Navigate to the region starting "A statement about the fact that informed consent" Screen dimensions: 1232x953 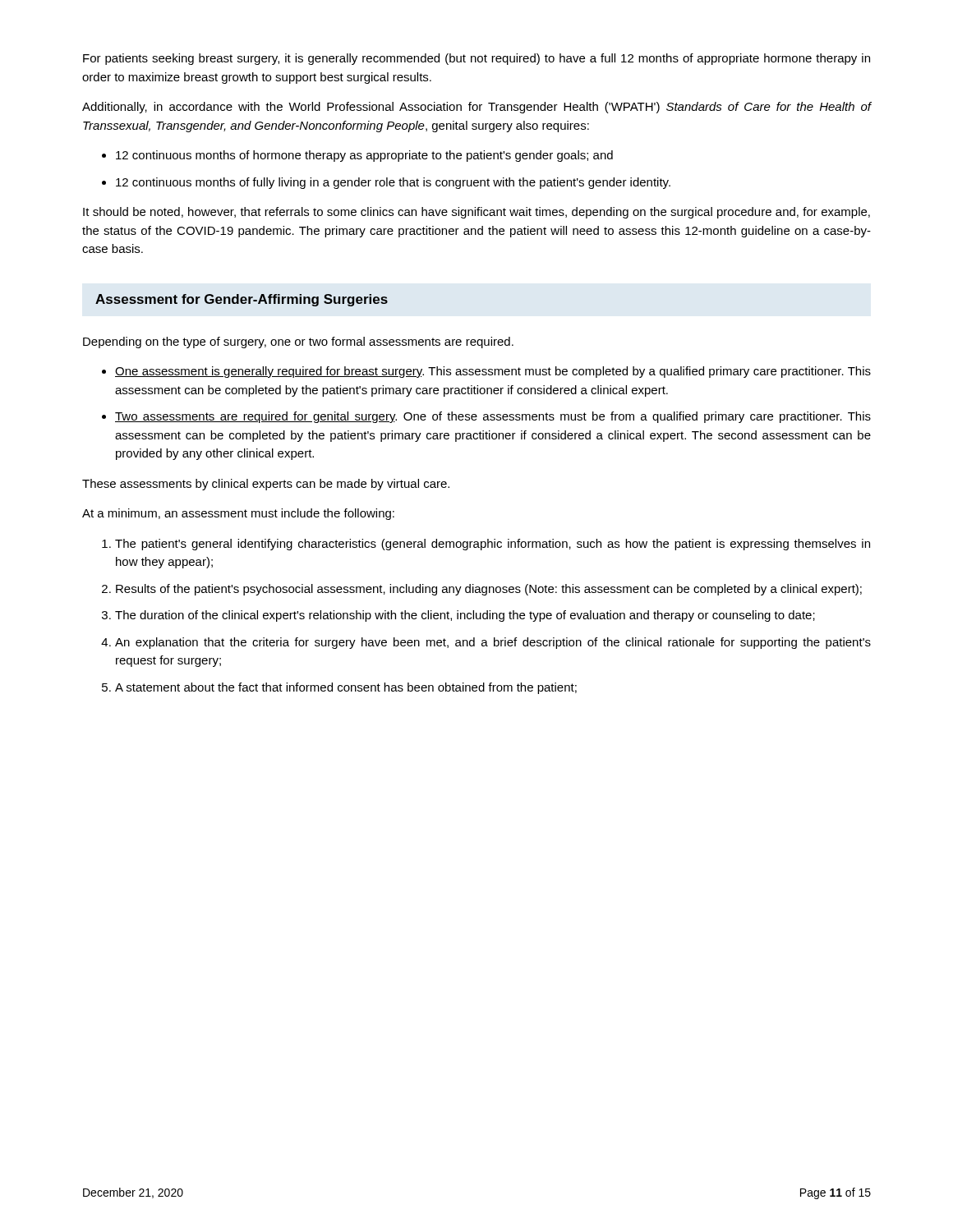346,687
